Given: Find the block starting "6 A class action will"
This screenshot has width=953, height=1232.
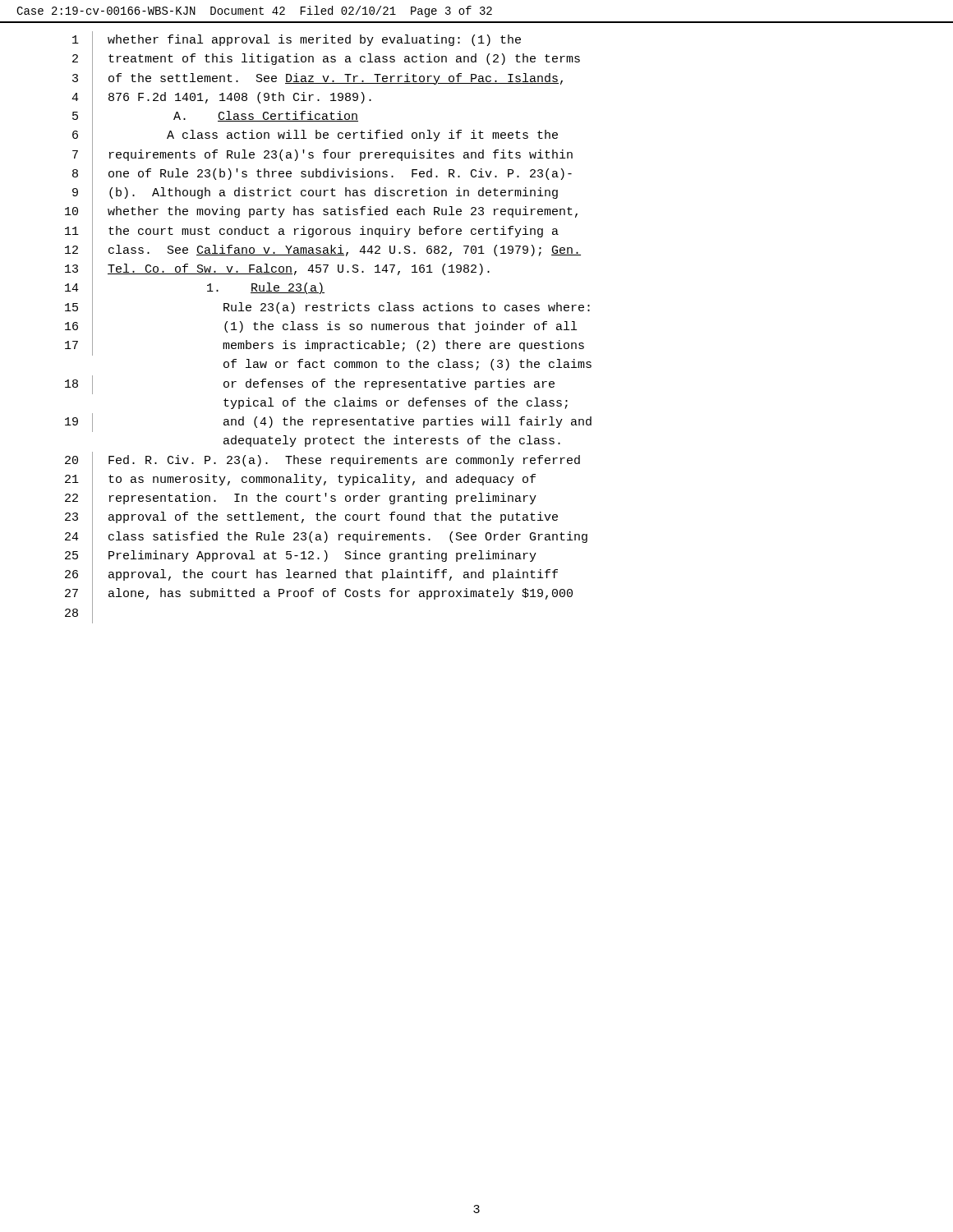Looking at the screenshot, I should coord(476,203).
